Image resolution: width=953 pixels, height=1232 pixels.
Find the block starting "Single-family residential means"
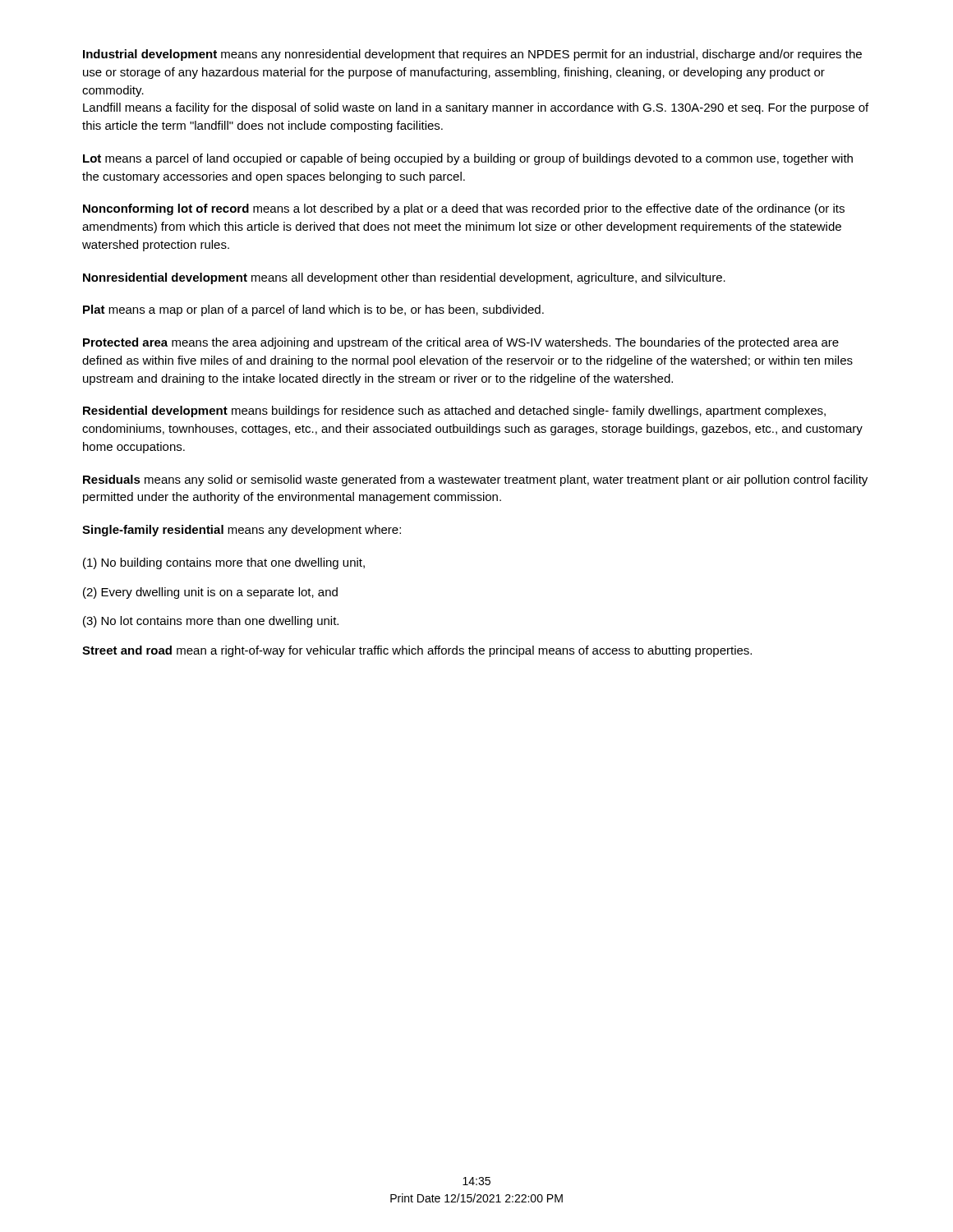pyautogui.click(x=242, y=529)
